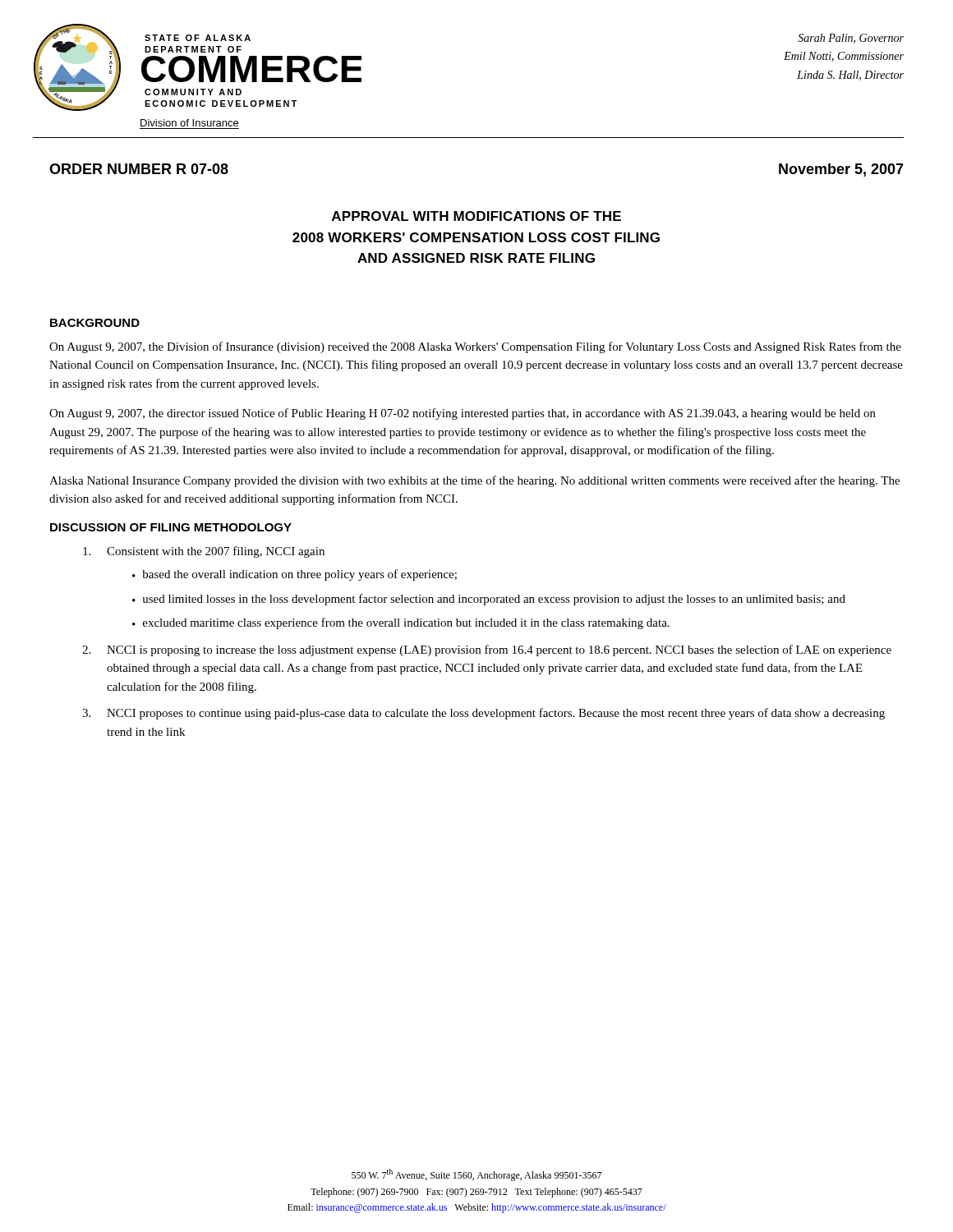Screen dimensions: 1232x953
Task: Find the text block containing "On August 9, 2007, the director issued Notice"
Action: click(x=463, y=432)
